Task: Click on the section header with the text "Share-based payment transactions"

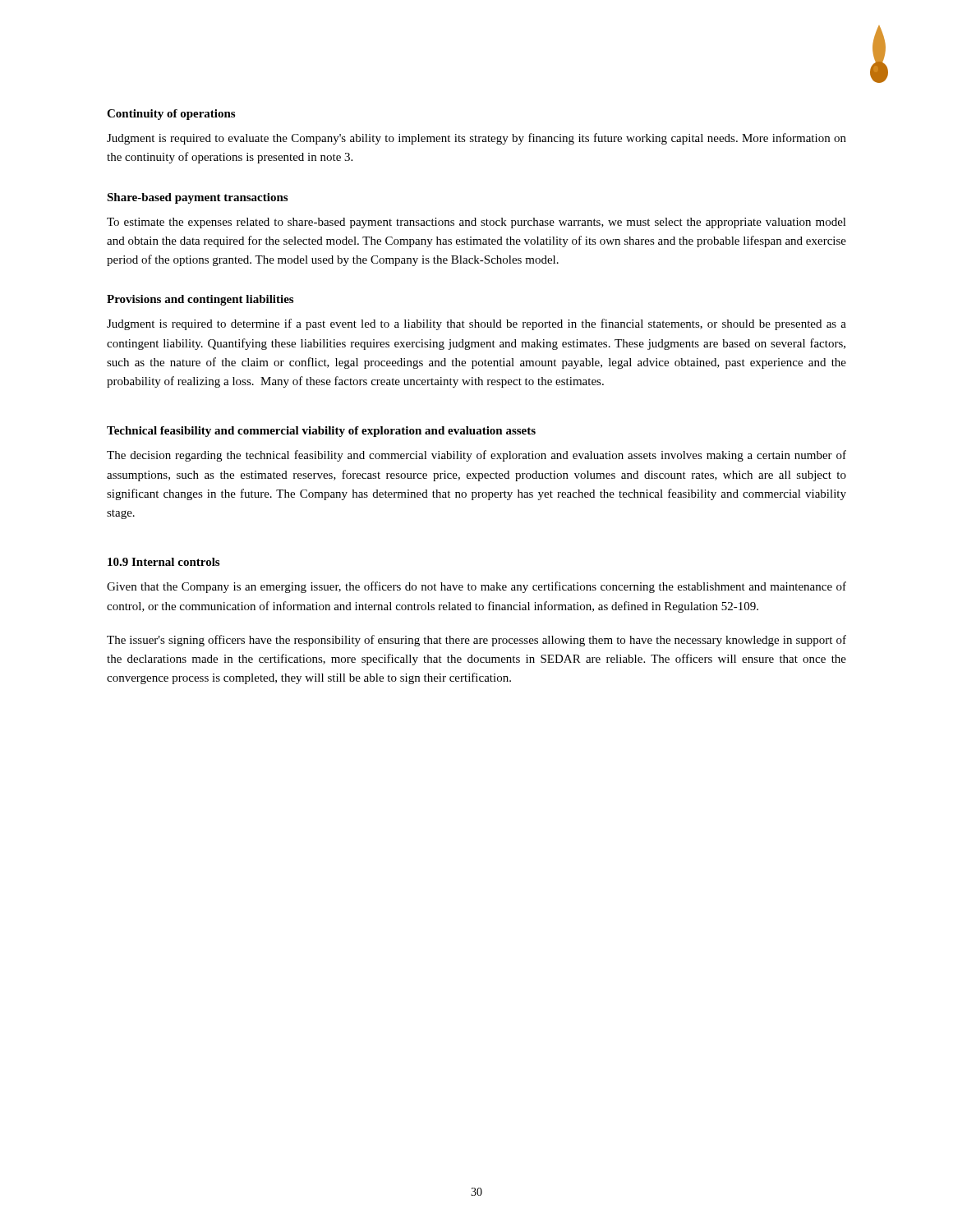Action: point(197,197)
